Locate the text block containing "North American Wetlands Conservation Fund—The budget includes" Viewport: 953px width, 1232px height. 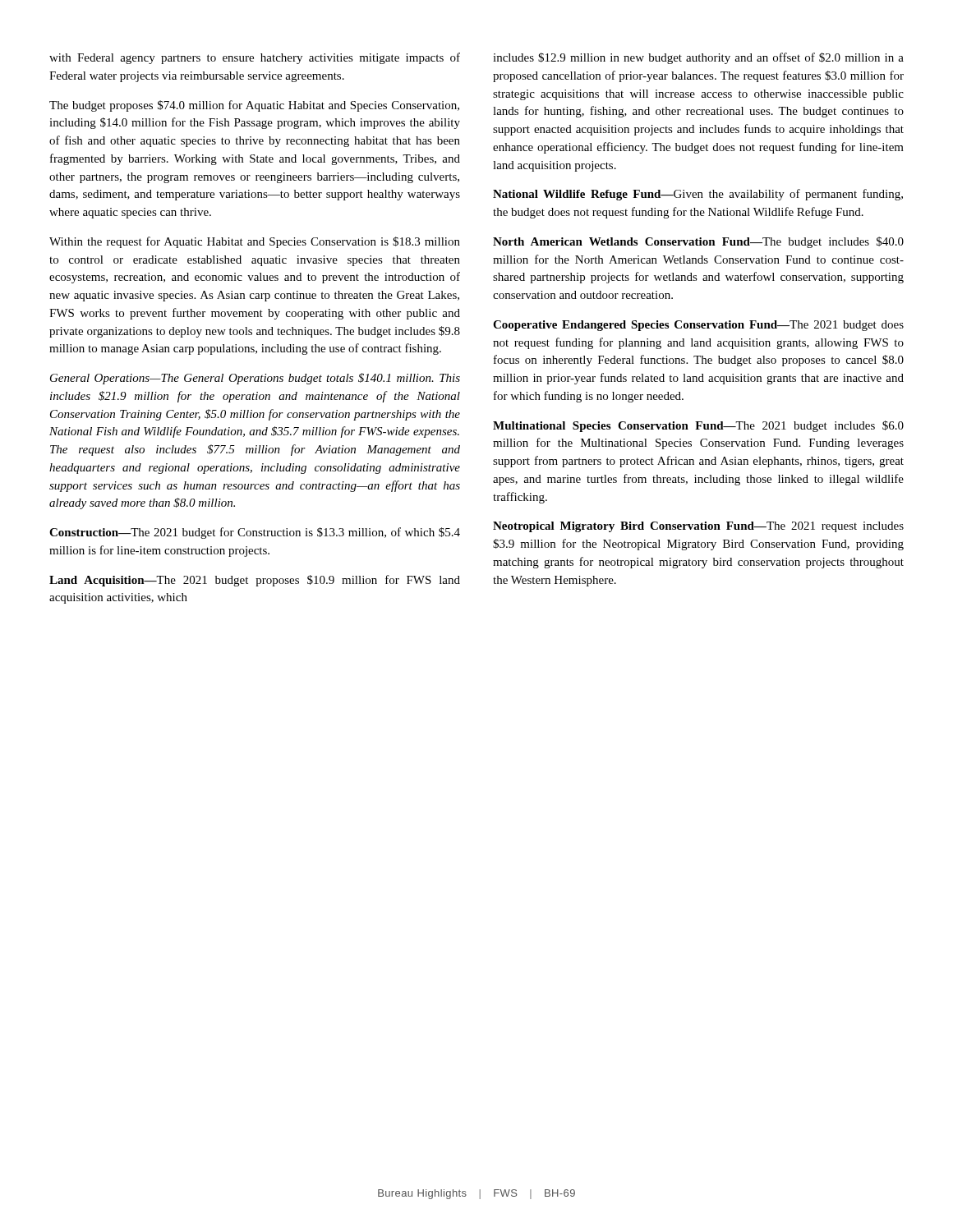pyautogui.click(x=698, y=269)
